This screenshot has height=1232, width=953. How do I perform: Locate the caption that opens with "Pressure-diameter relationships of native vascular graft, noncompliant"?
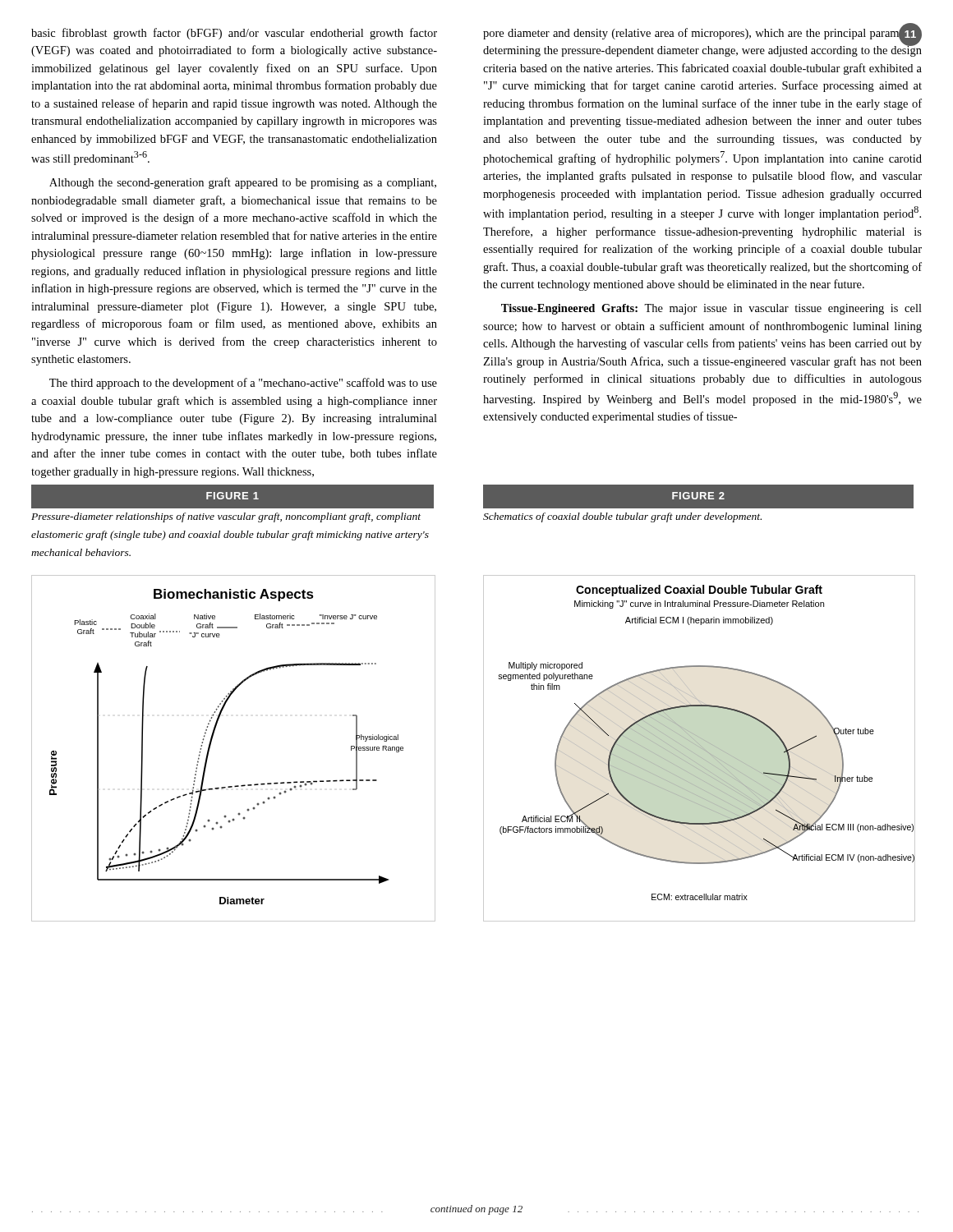click(x=230, y=534)
